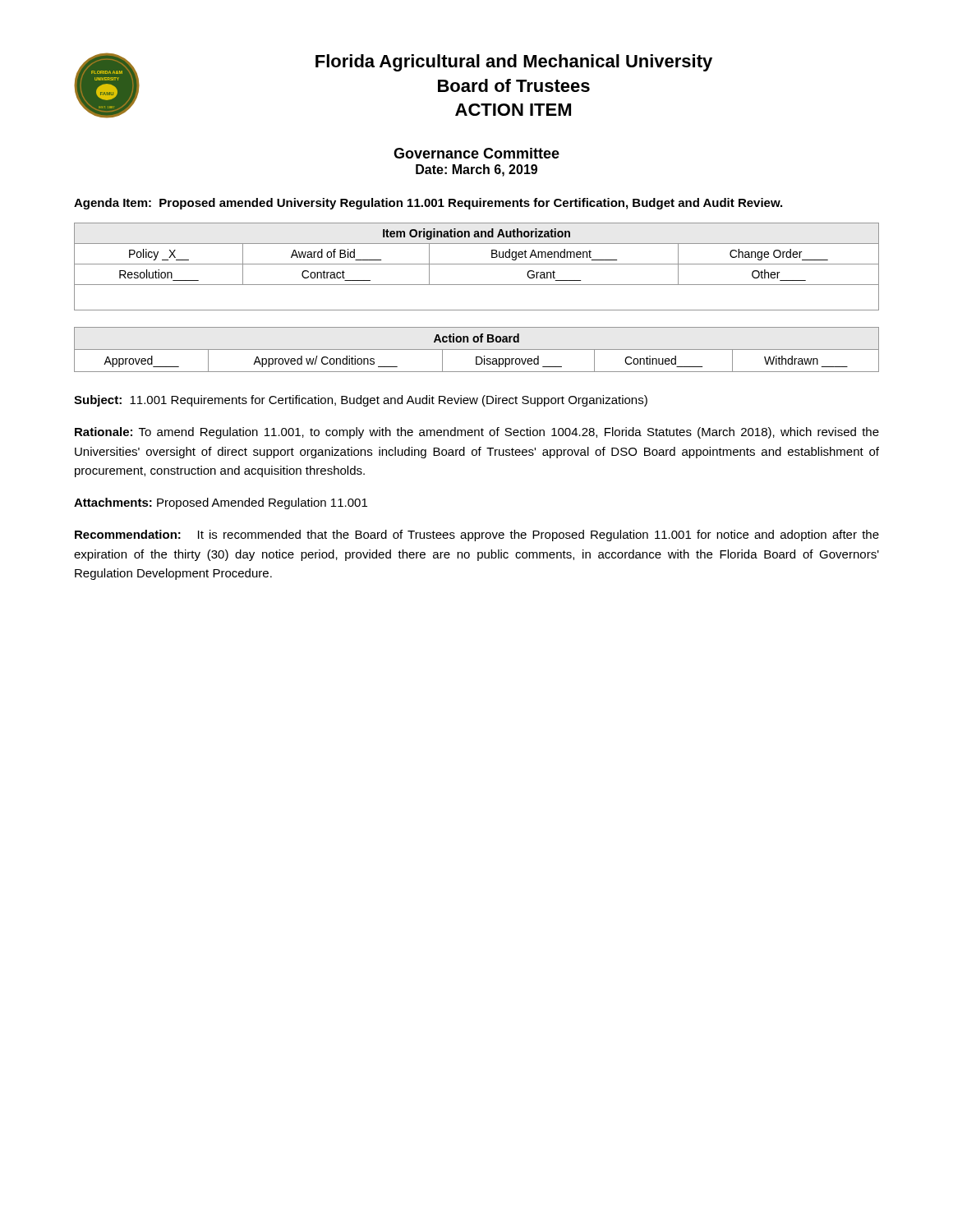
Task: Locate the table with the text "Action of Board"
Action: point(476,350)
